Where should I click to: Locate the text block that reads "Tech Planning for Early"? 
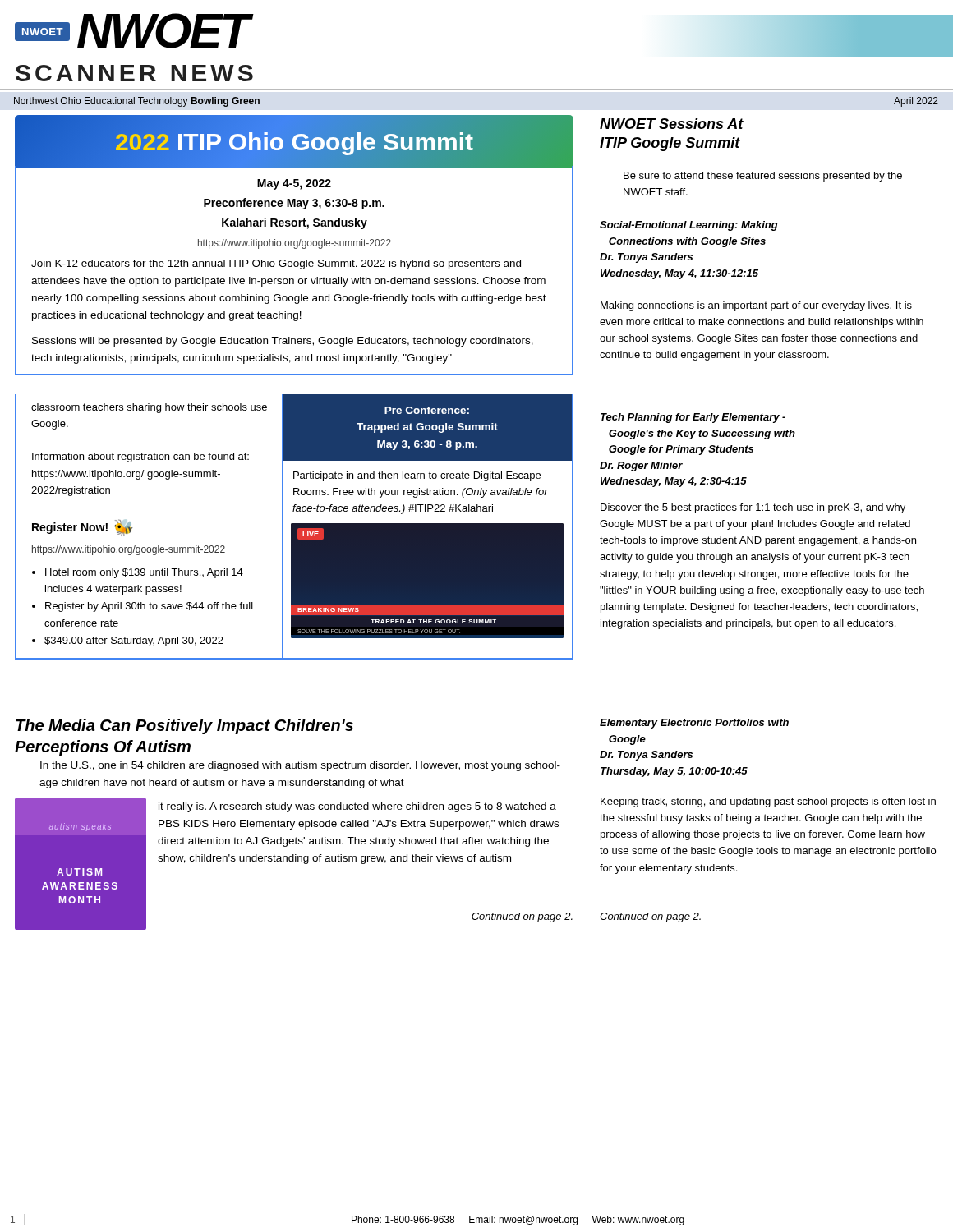pos(697,449)
